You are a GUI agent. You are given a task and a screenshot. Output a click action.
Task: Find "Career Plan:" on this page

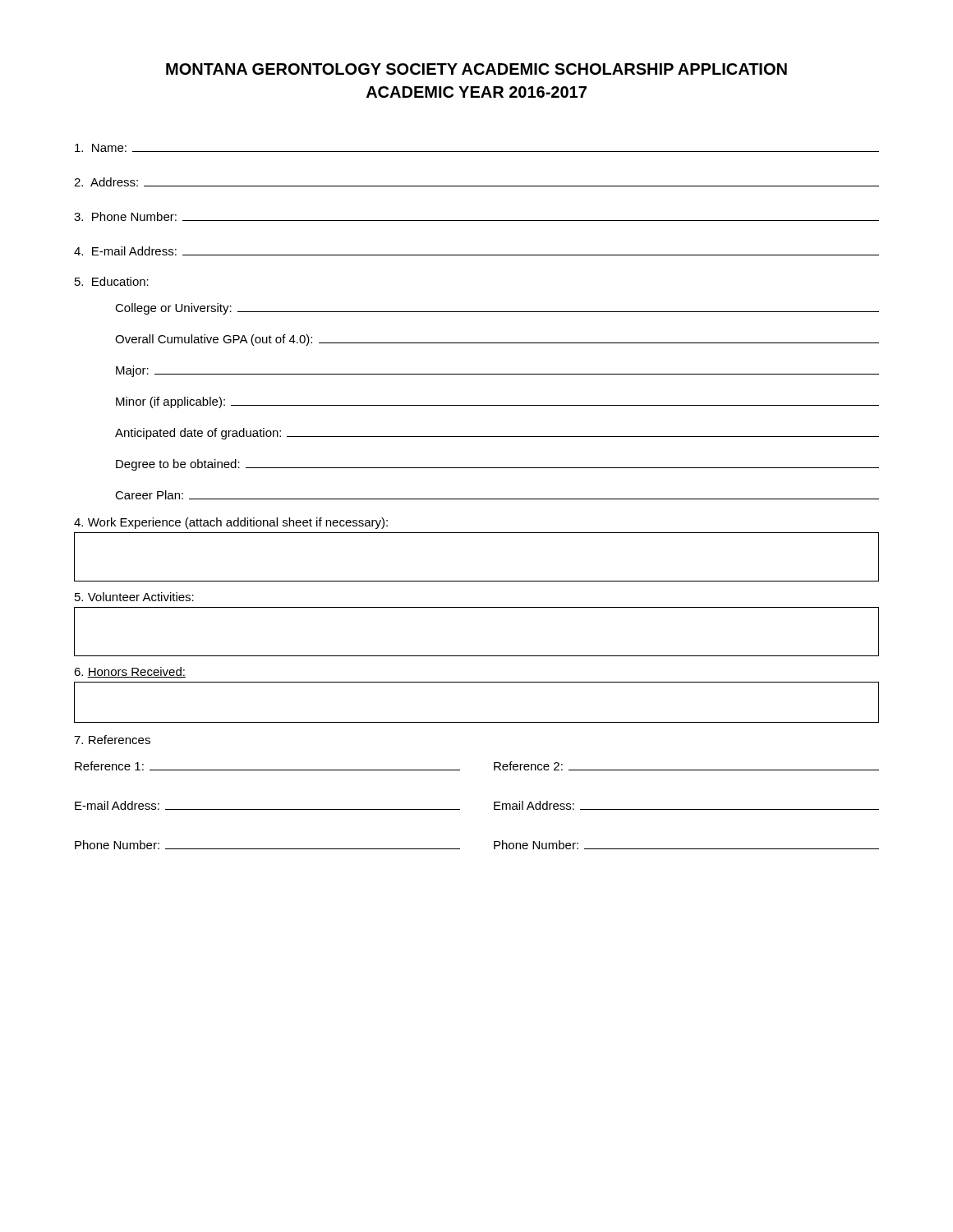(x=497, y=493)
